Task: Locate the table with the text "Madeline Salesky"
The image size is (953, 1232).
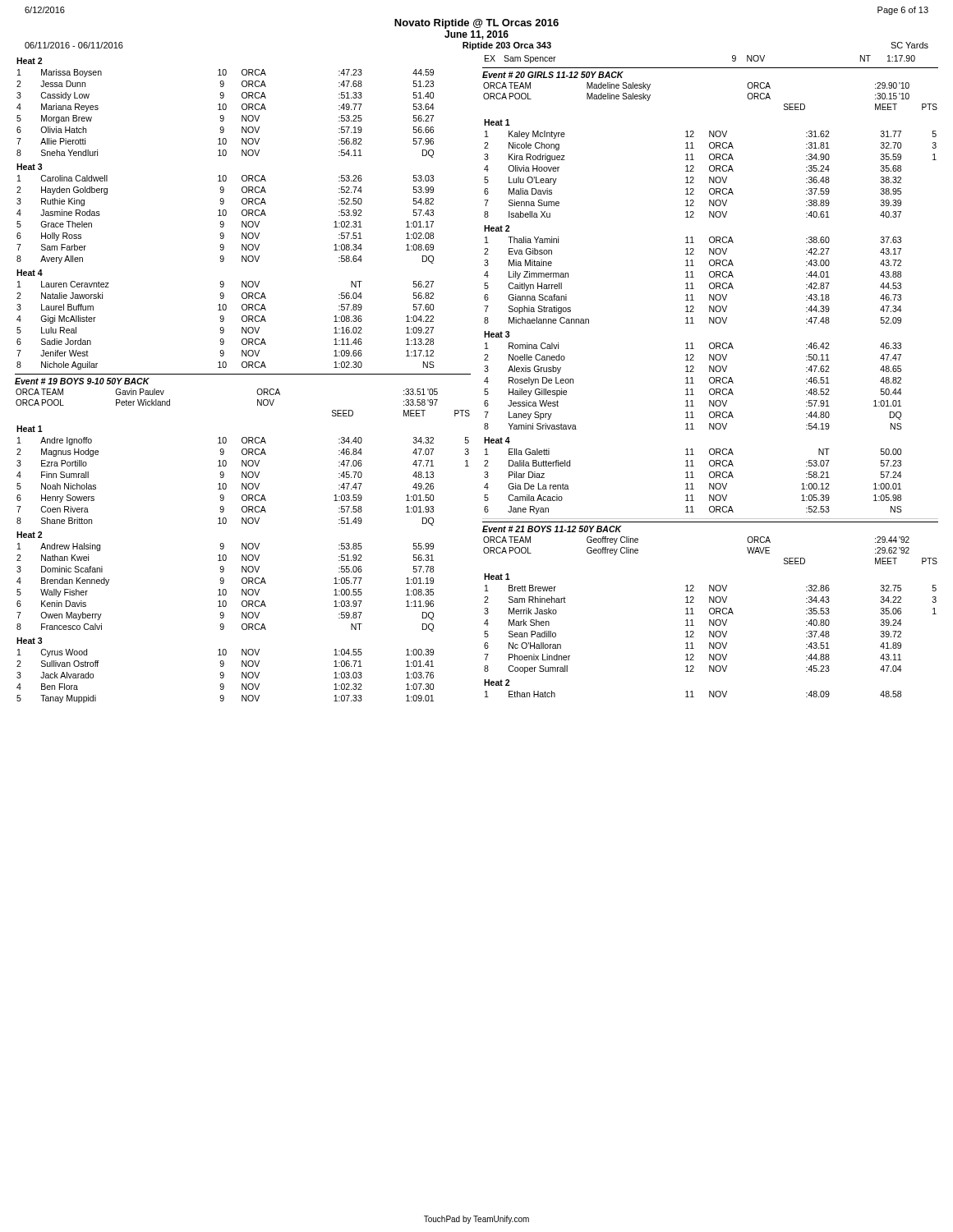Action: coord(710,96)
